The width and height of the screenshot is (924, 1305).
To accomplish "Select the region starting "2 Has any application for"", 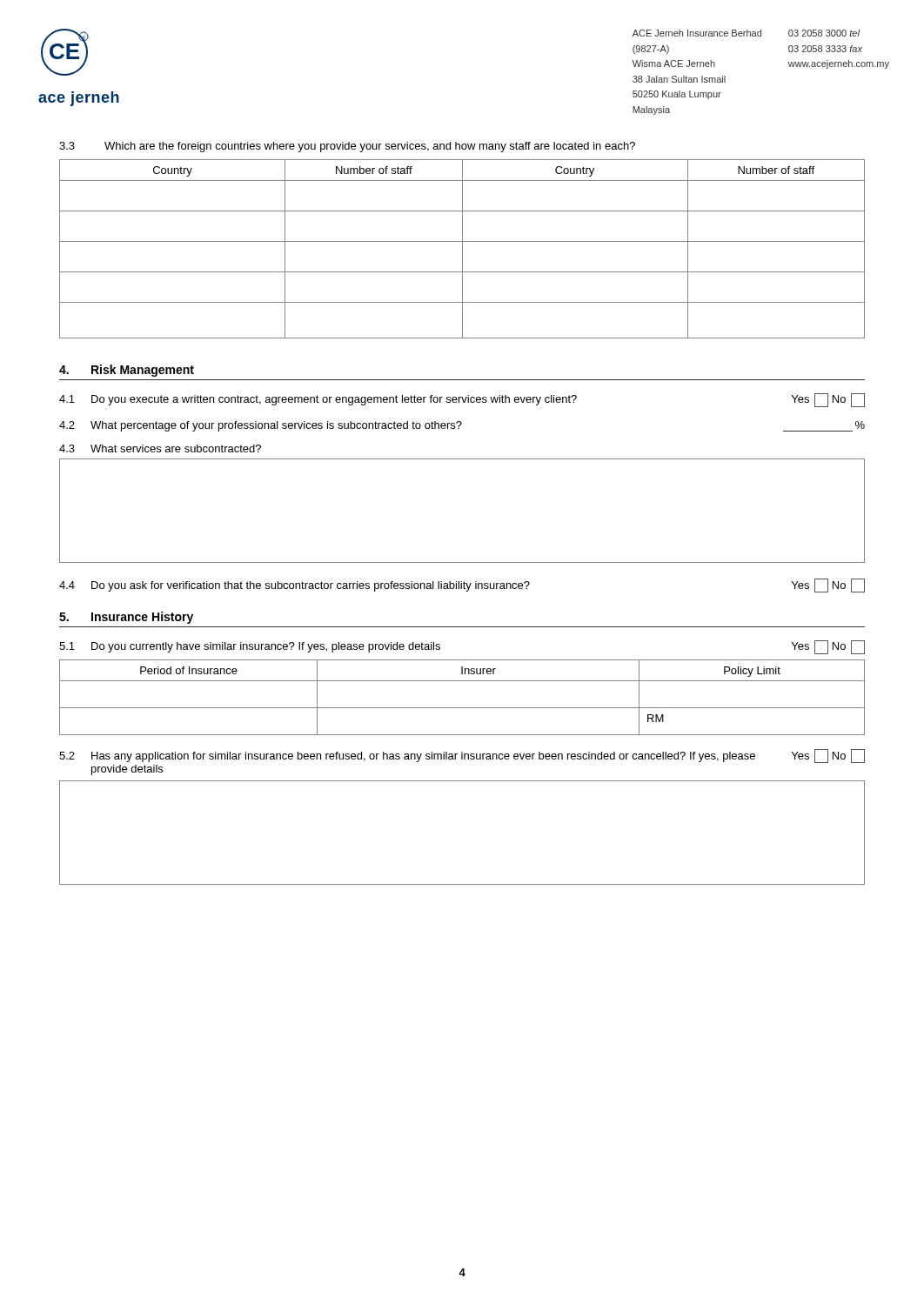I will point(462,762).
